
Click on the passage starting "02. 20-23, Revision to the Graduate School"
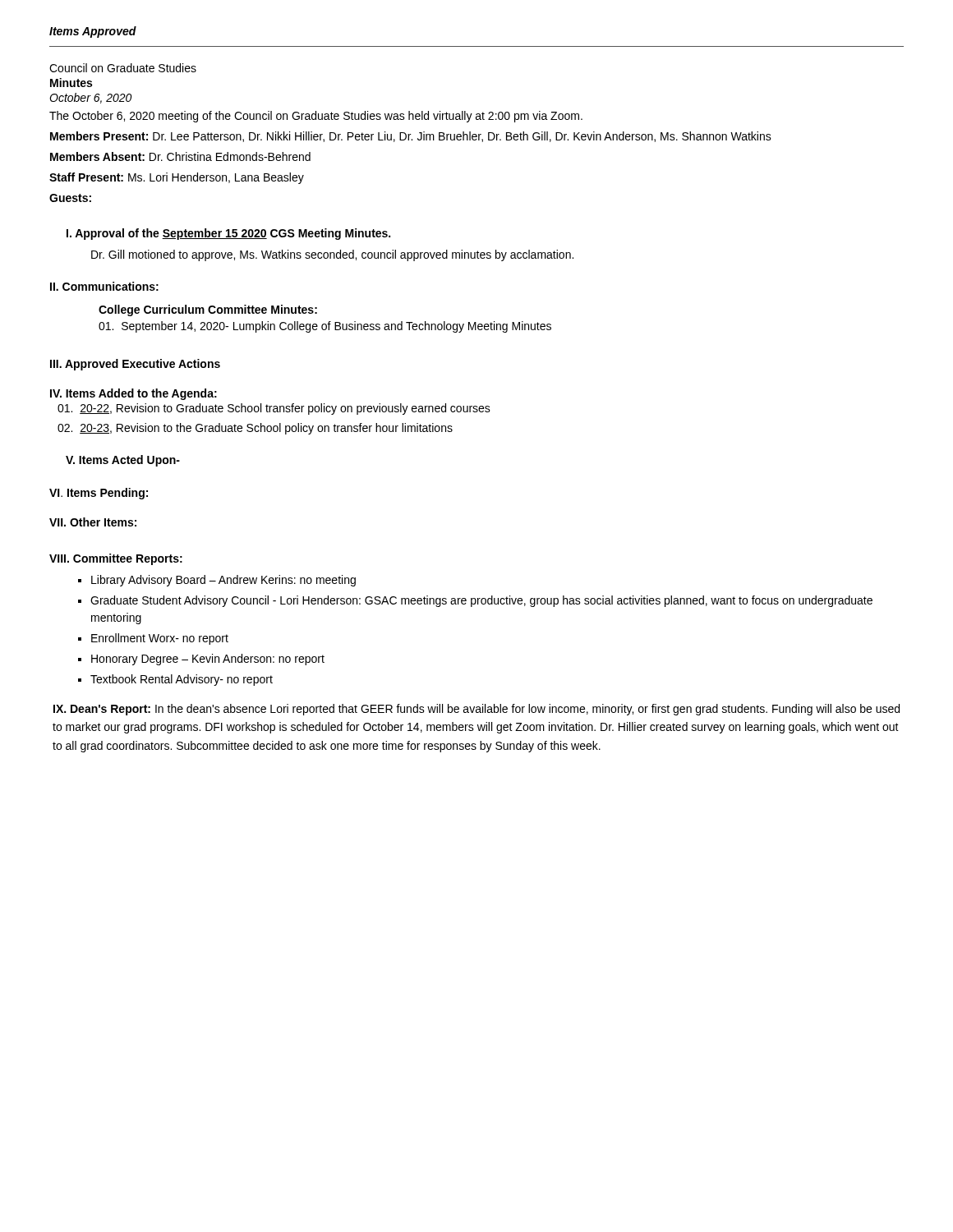255,428
